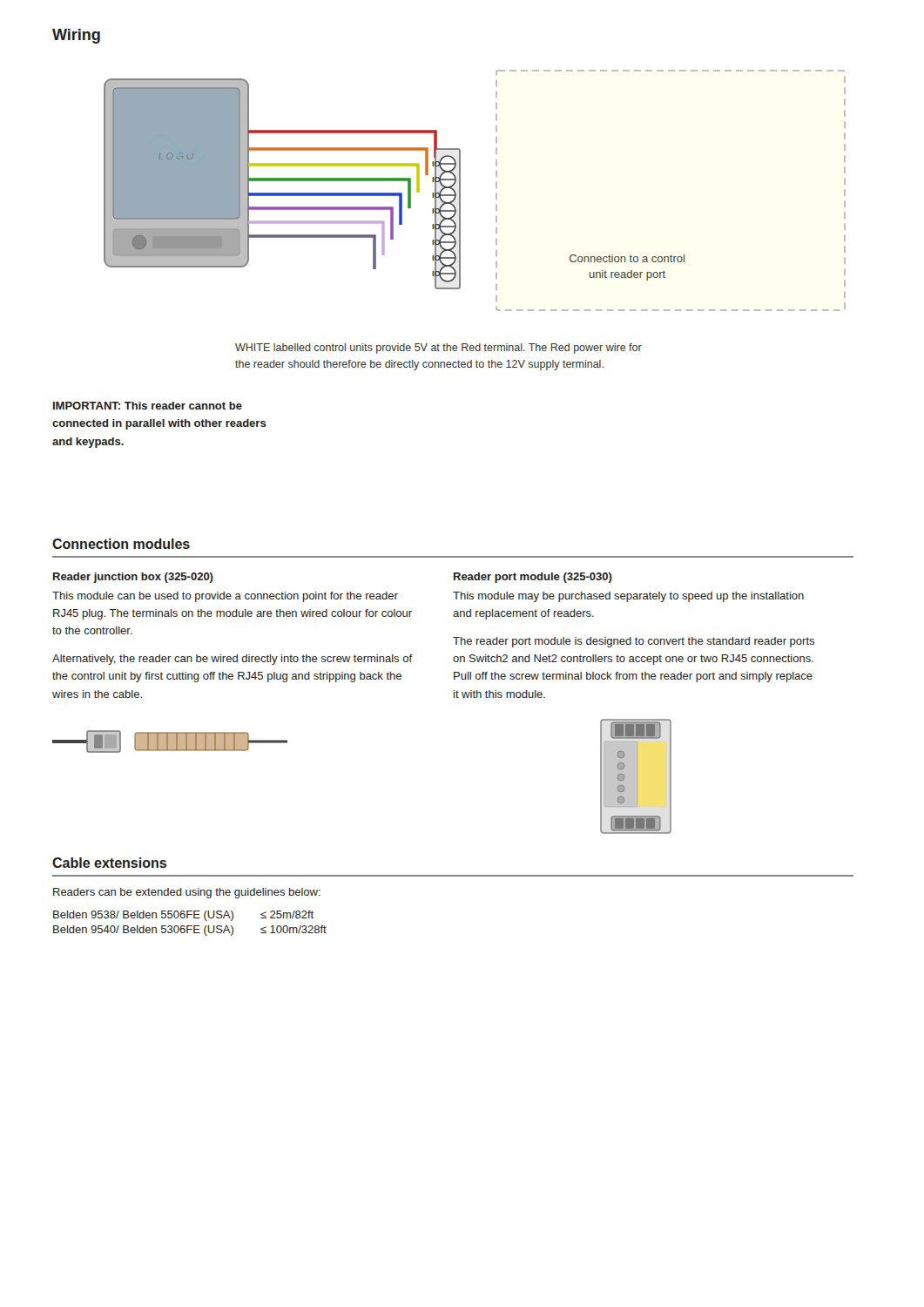
Task: Locate the text block that reads "This module can be used"
Action: click(x=232, y=613)
